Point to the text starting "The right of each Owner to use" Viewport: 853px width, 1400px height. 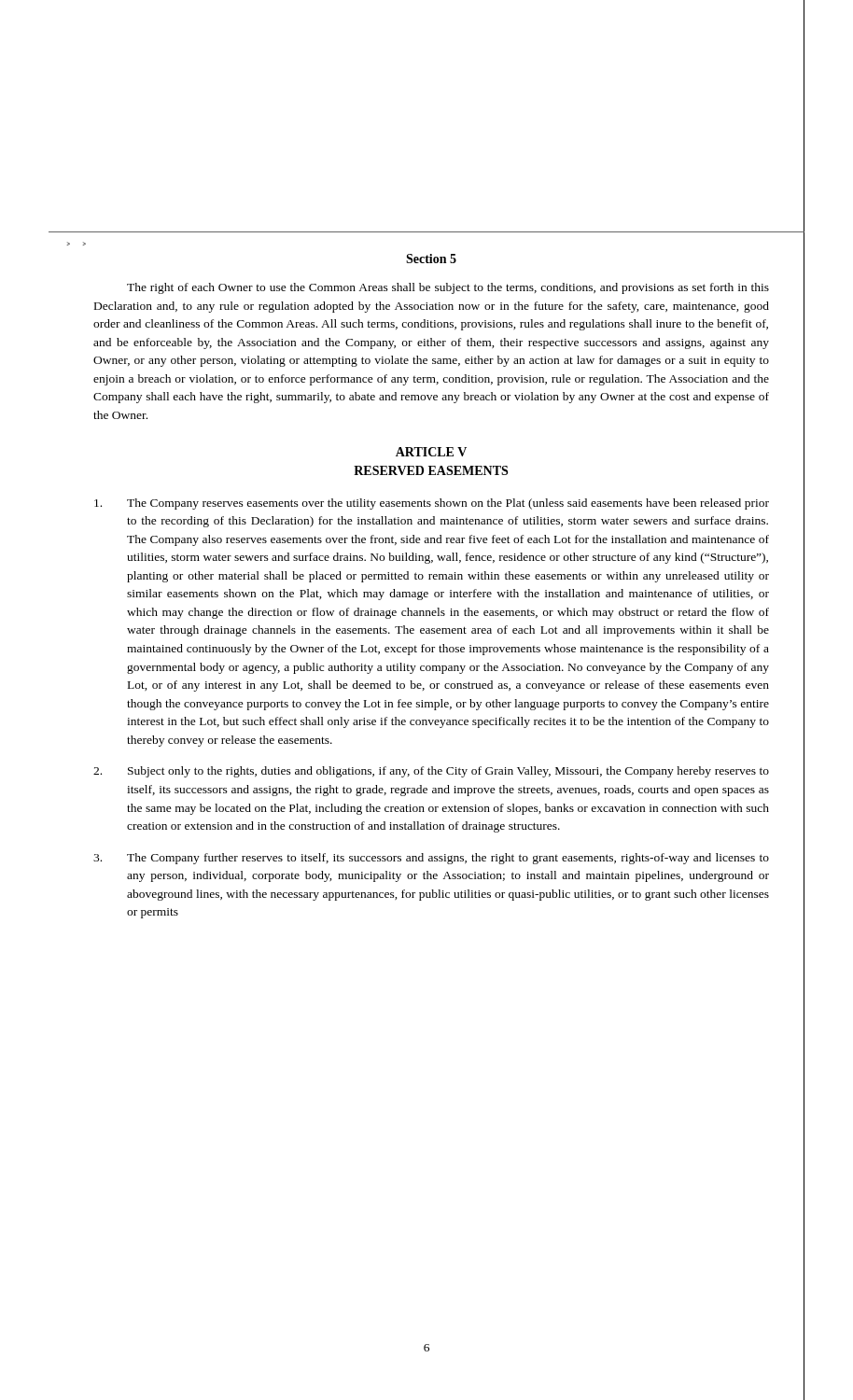pos(431,351)
